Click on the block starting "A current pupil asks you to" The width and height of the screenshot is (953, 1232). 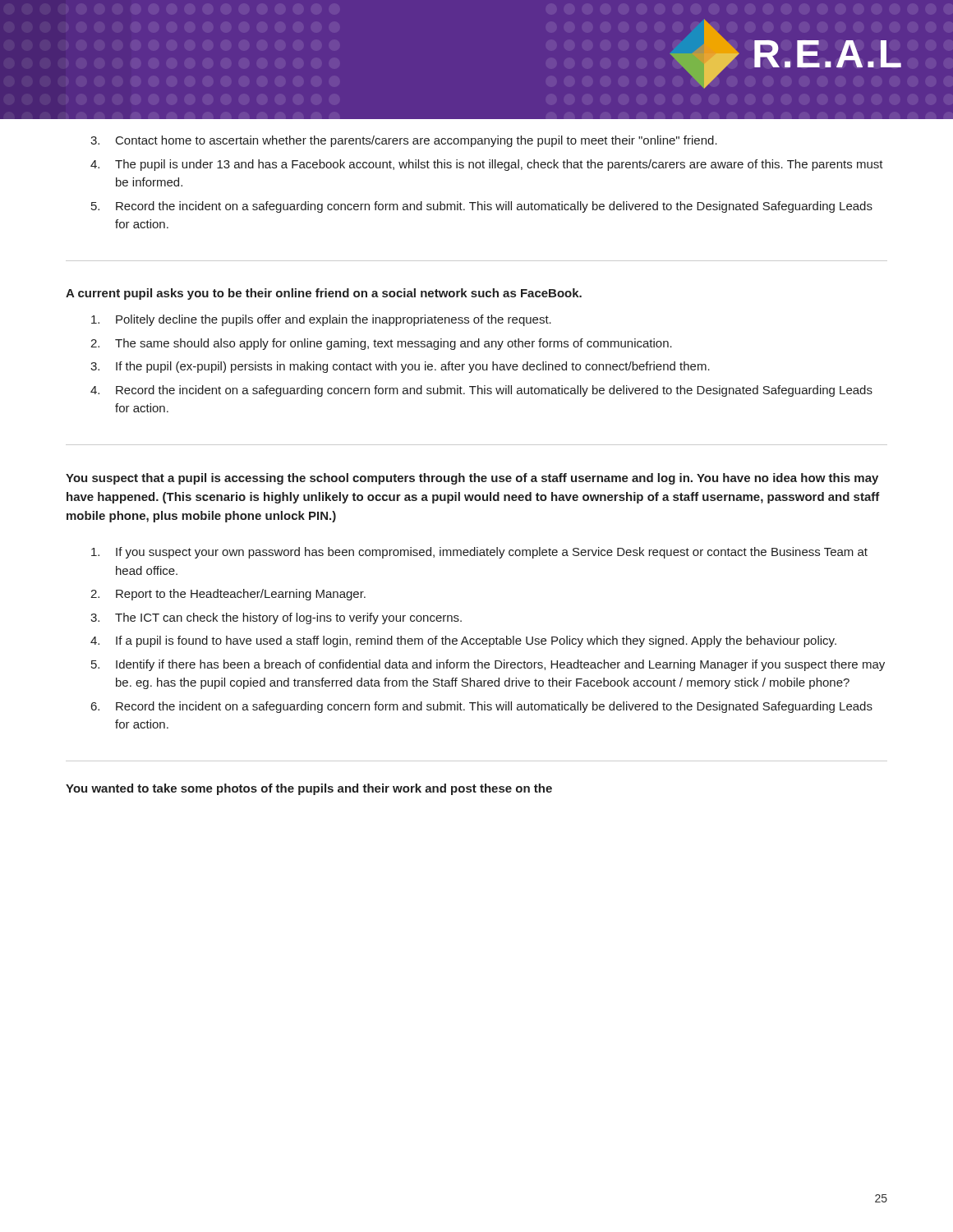tap(324, 292)
